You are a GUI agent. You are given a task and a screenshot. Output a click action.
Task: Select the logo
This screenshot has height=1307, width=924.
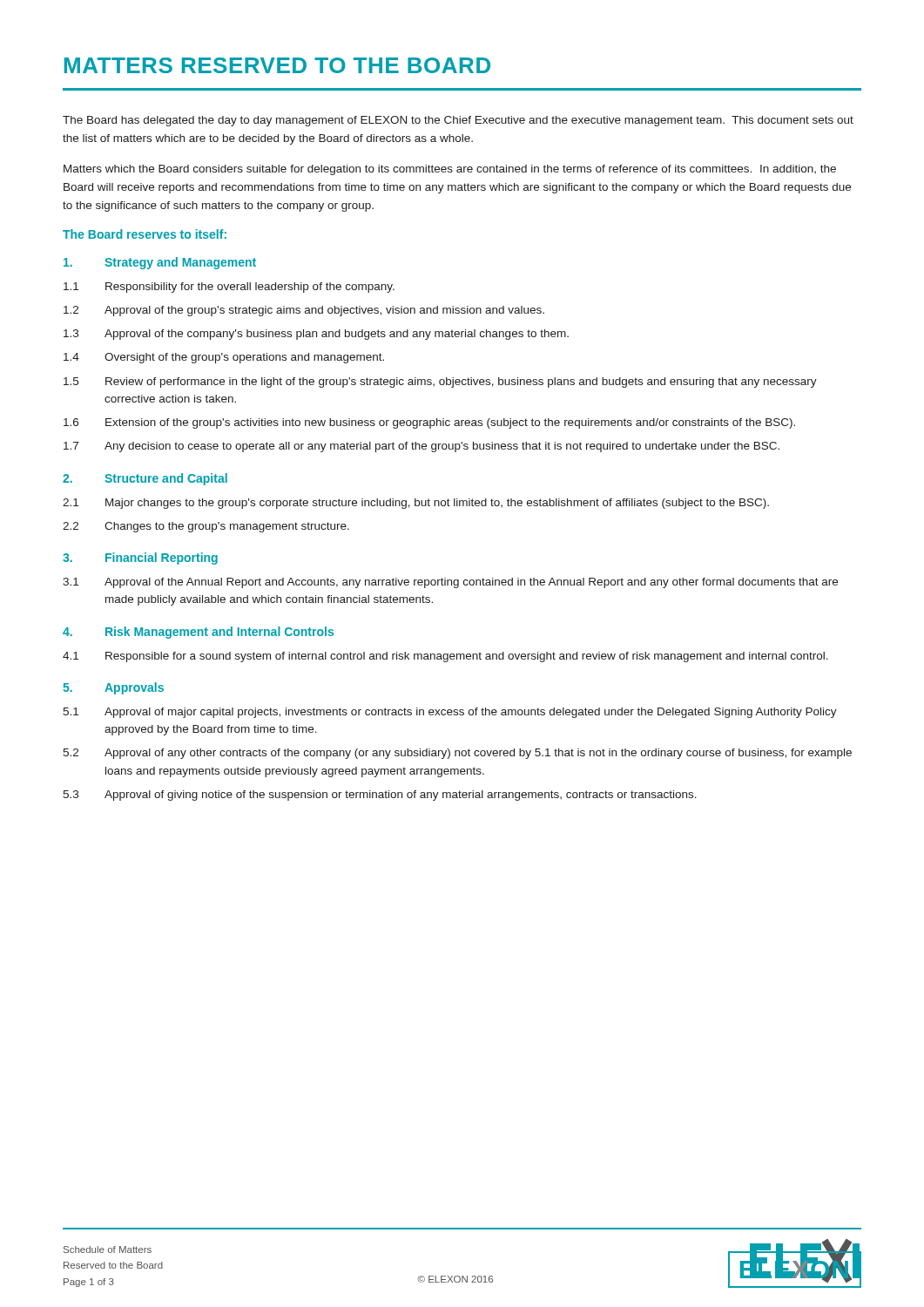click(x=795, y=1269)
